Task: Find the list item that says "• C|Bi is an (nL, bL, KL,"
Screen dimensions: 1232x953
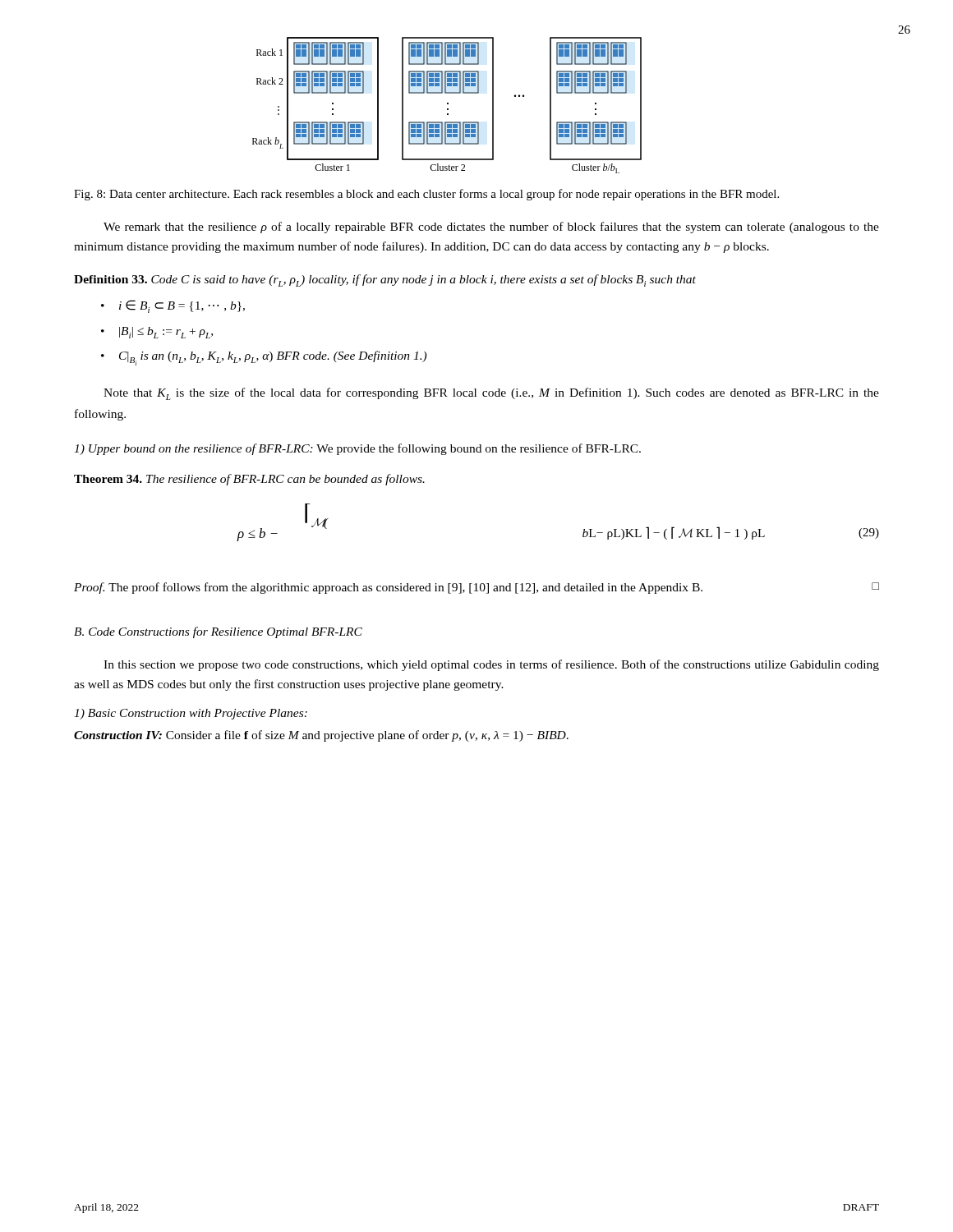Action: (264, 358)
